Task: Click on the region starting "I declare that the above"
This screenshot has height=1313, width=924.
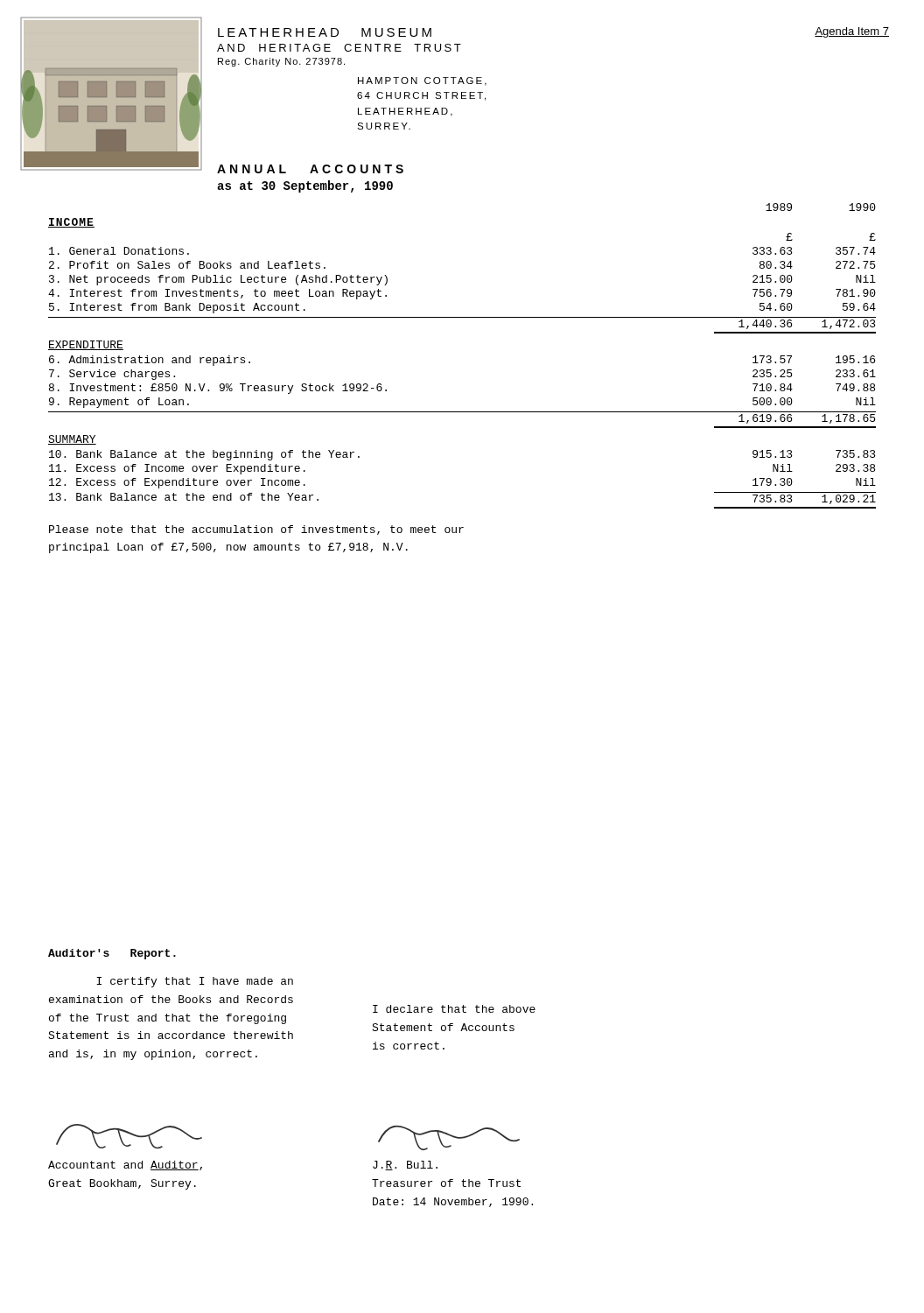Action: coord(454,1028)
